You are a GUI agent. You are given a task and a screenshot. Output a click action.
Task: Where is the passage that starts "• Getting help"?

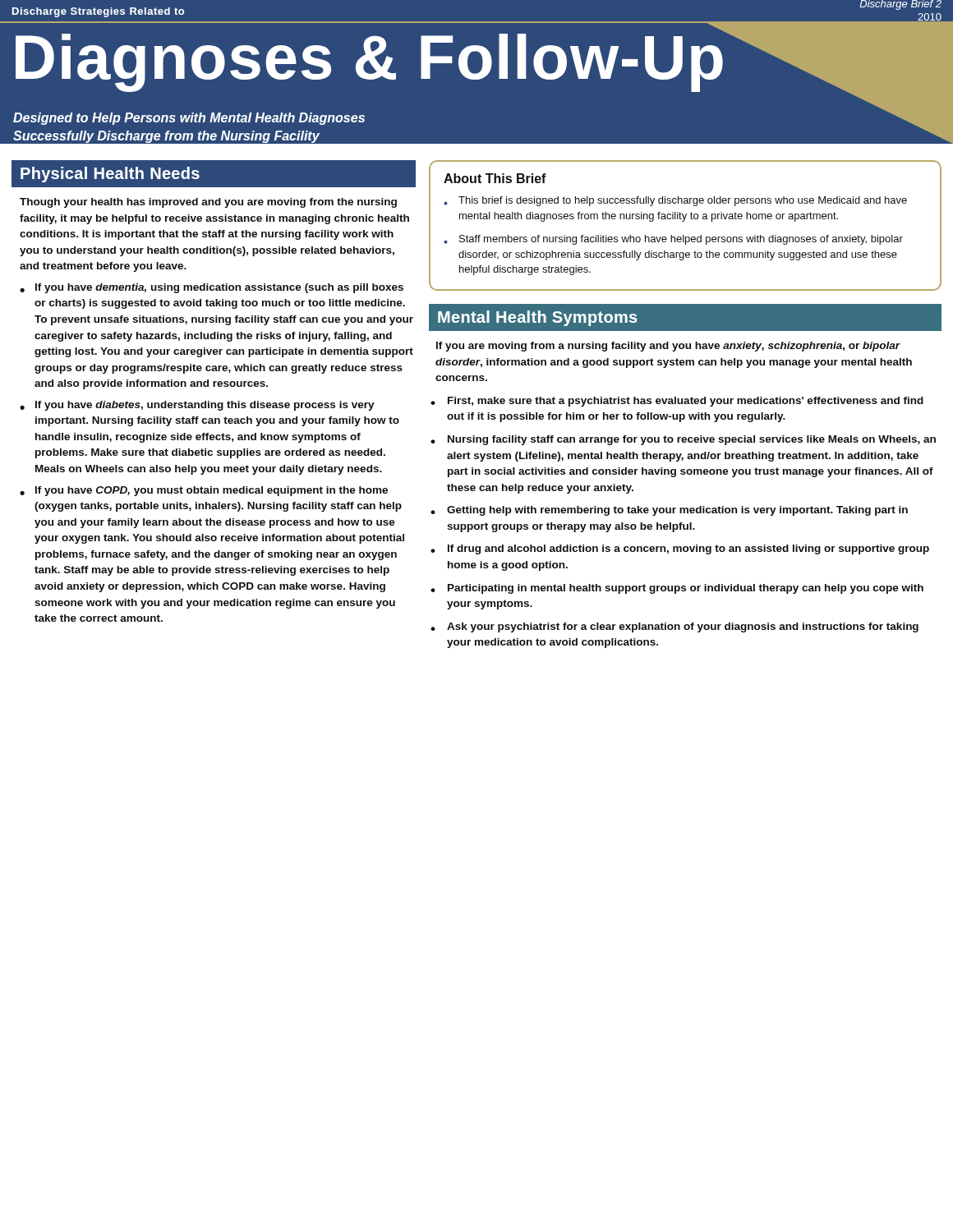[x=669, y=518]
